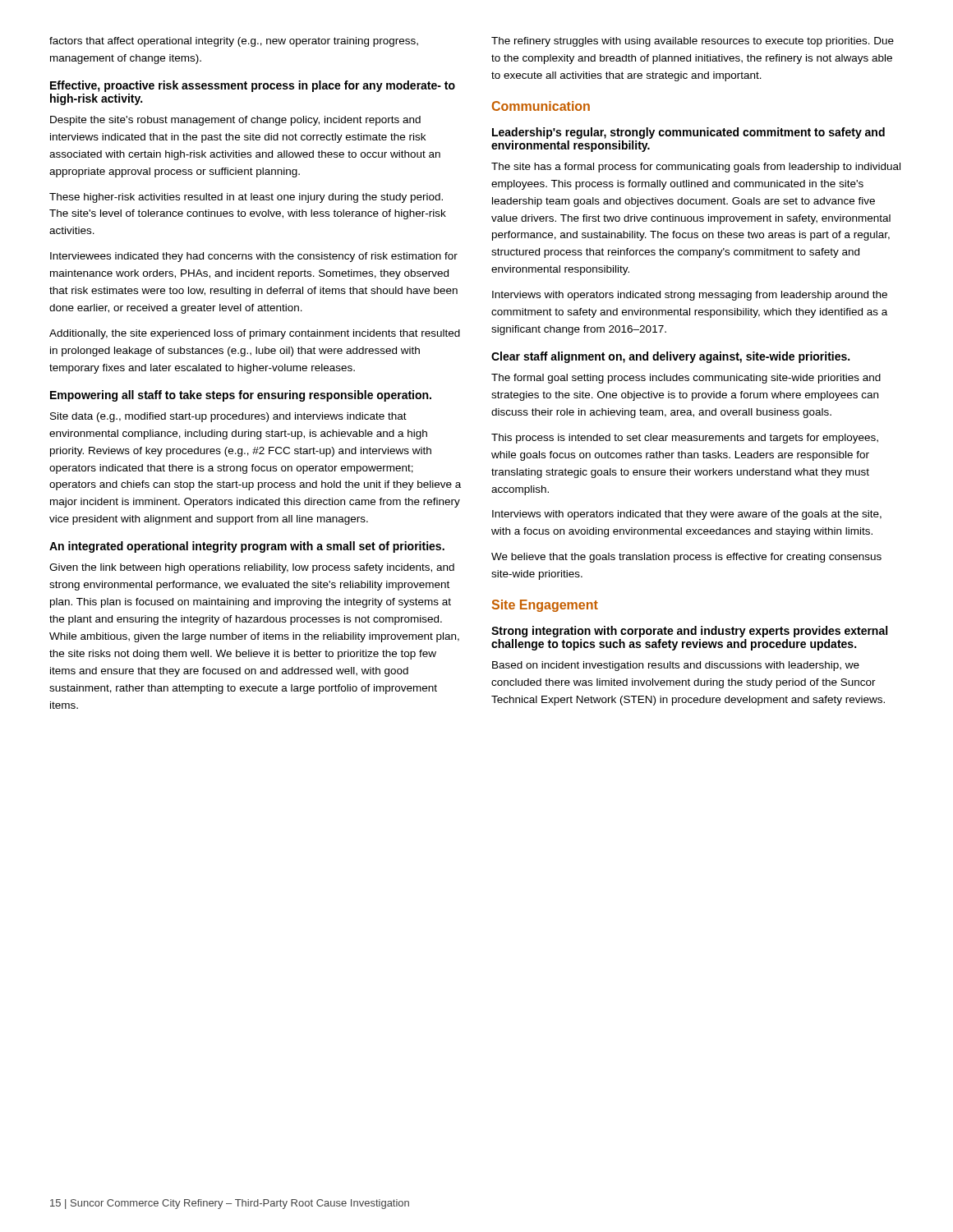
Task: Click on the text block containing "Based on incident investigation"
Action: 689,682
